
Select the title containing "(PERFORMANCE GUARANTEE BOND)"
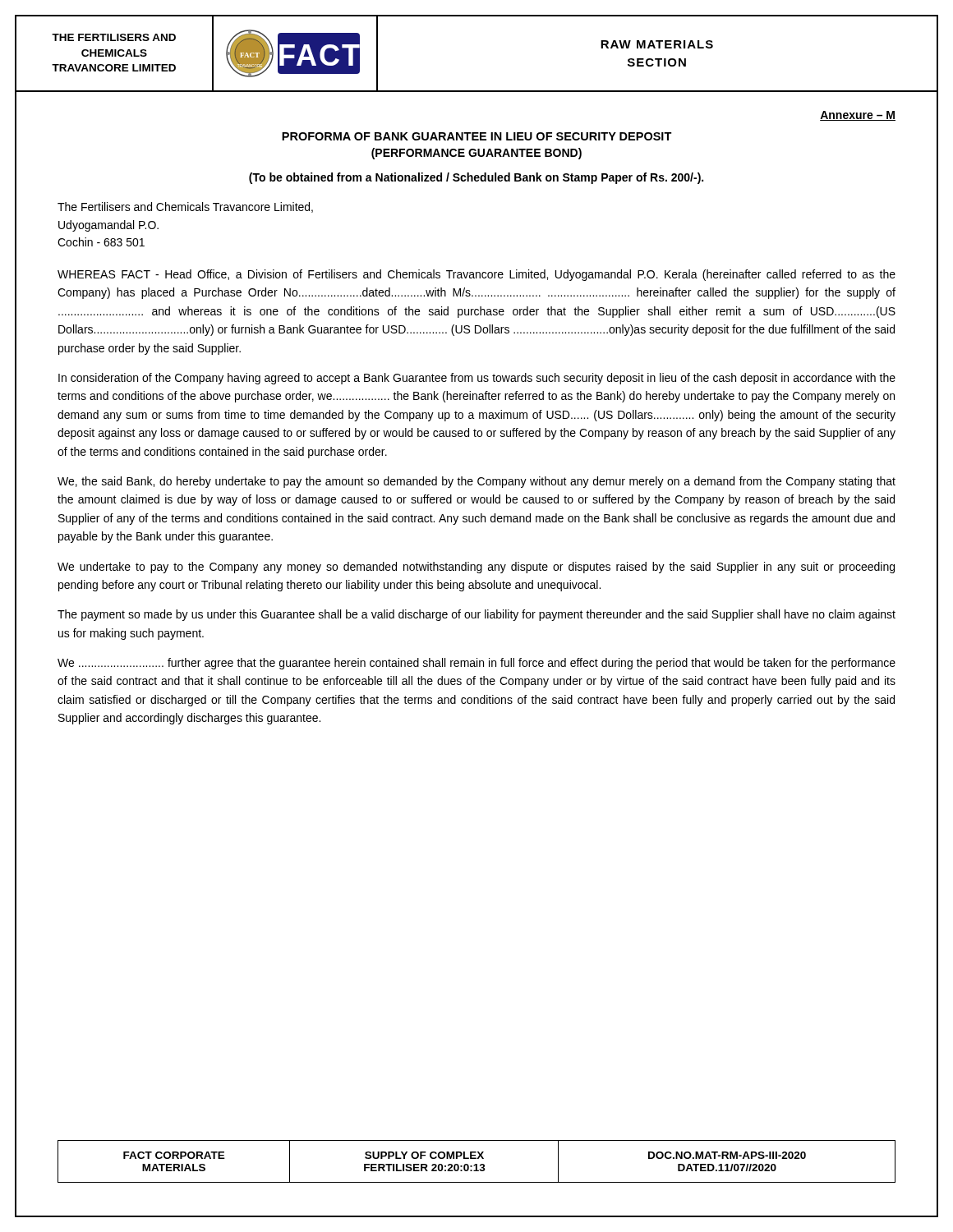pyautogui.click(x=476, y=153)
